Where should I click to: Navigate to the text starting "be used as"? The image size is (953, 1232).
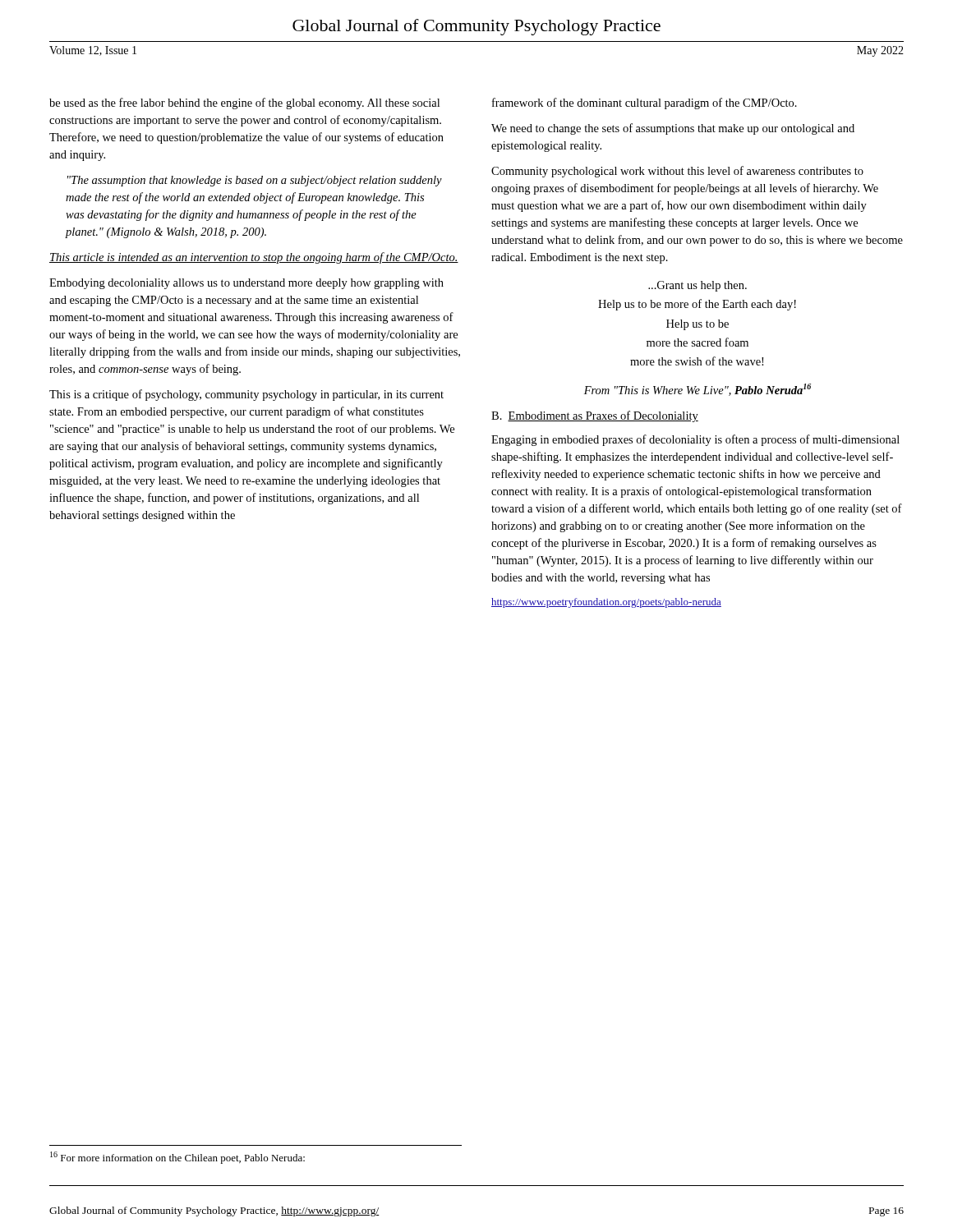click(x=255, y=129)
